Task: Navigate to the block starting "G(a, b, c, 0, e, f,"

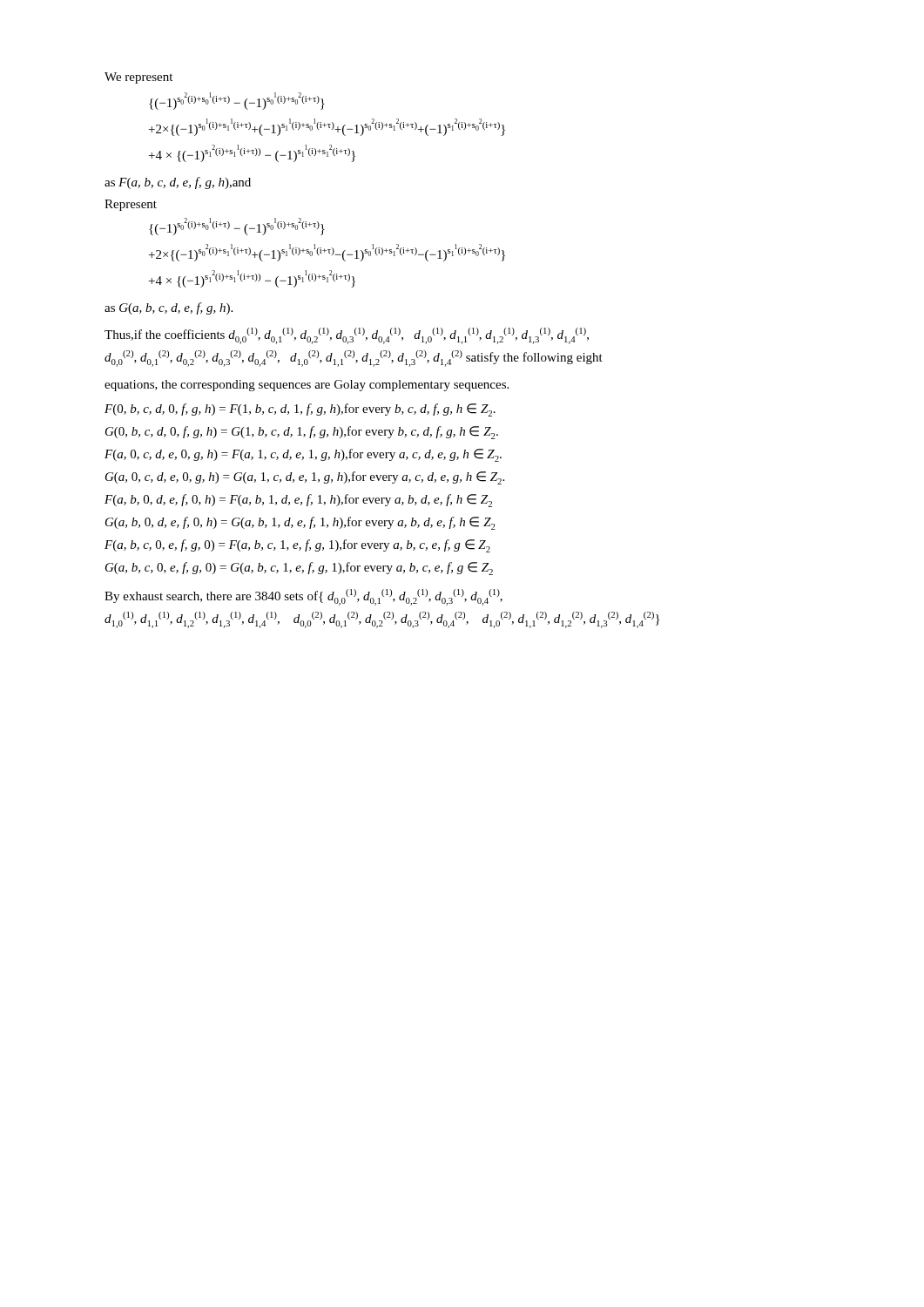Action: [299, 568]
